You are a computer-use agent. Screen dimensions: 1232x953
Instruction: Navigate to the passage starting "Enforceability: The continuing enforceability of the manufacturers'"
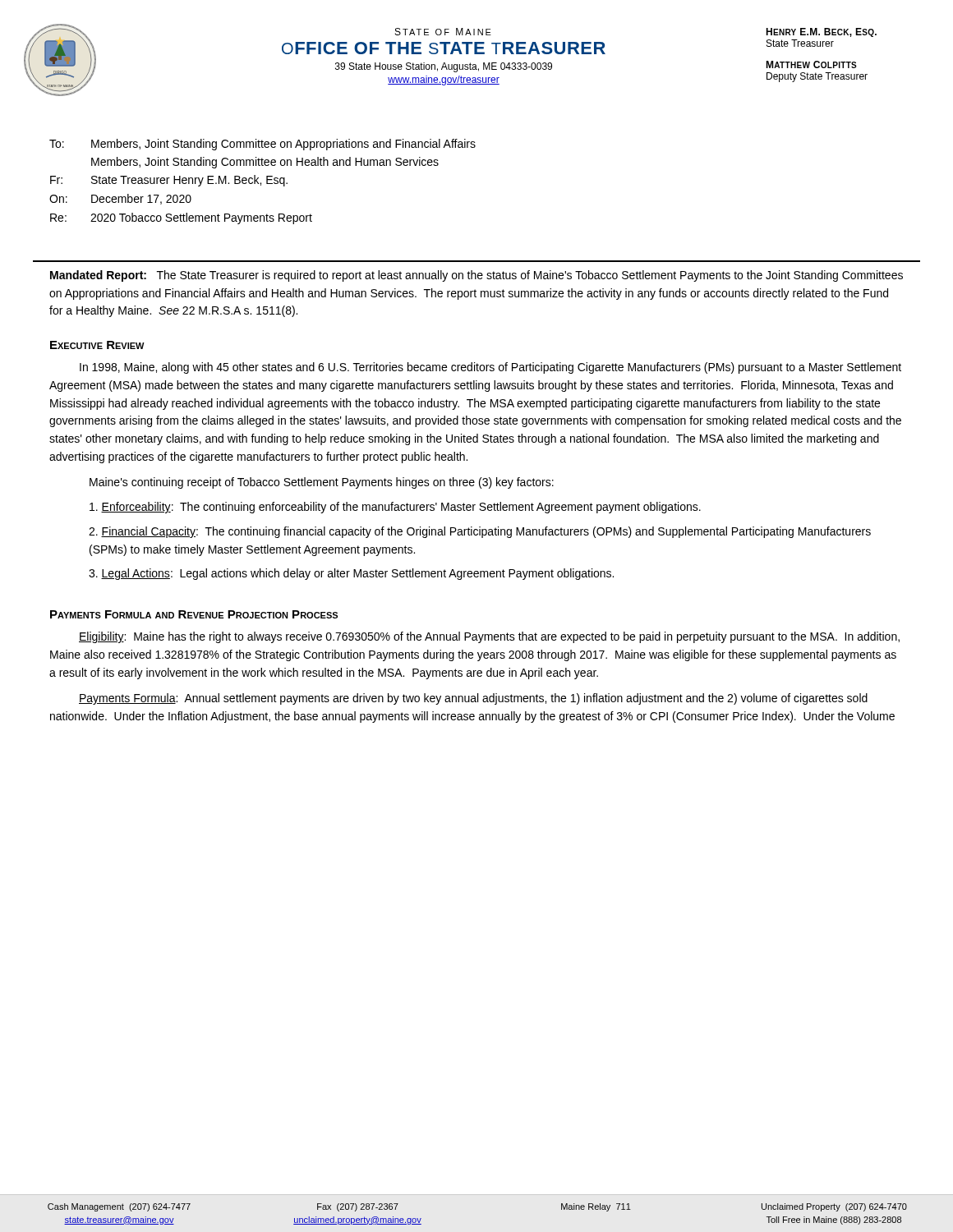tap(395, 507)
